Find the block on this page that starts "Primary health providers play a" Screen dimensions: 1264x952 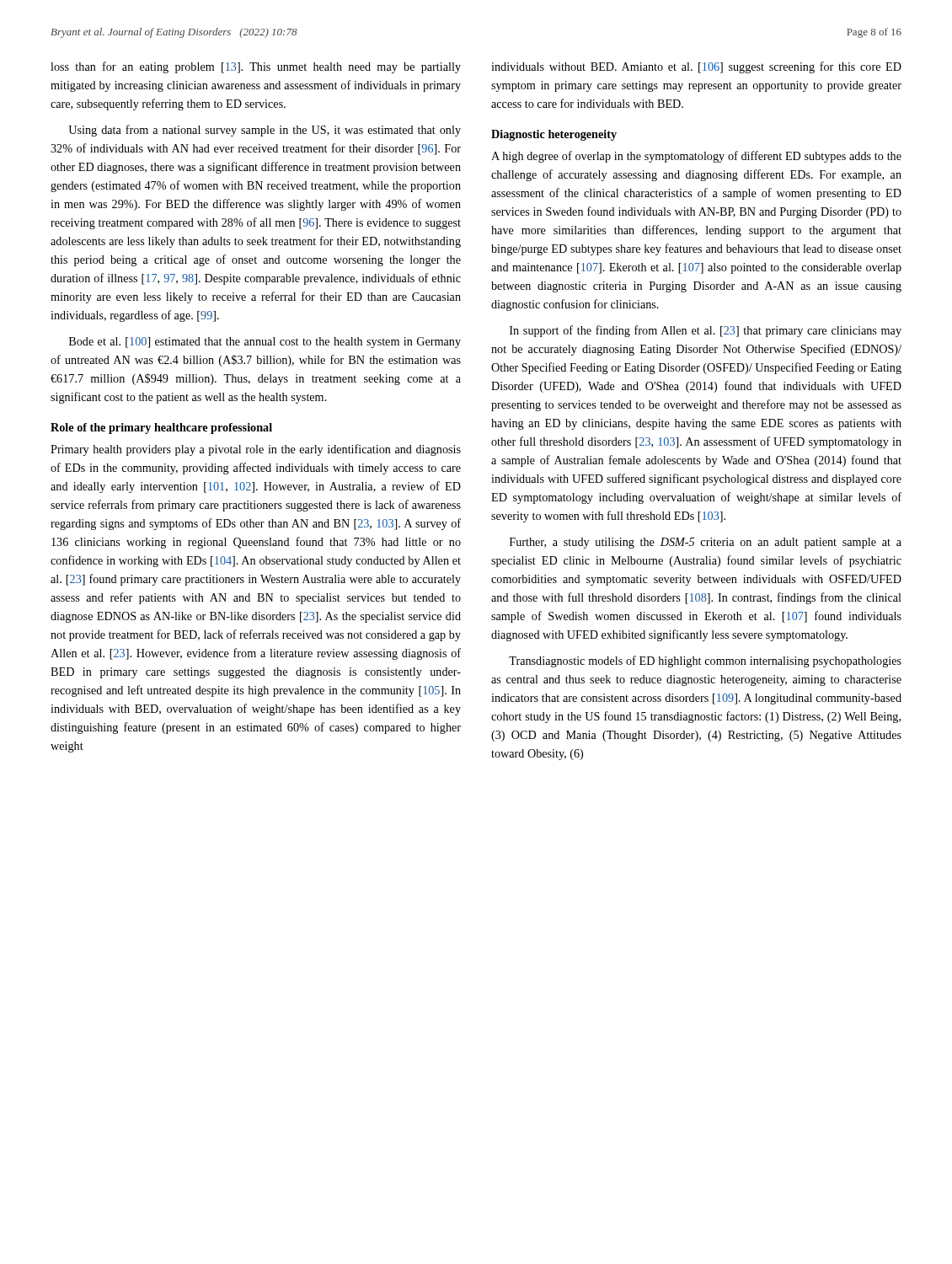(256, 597)
